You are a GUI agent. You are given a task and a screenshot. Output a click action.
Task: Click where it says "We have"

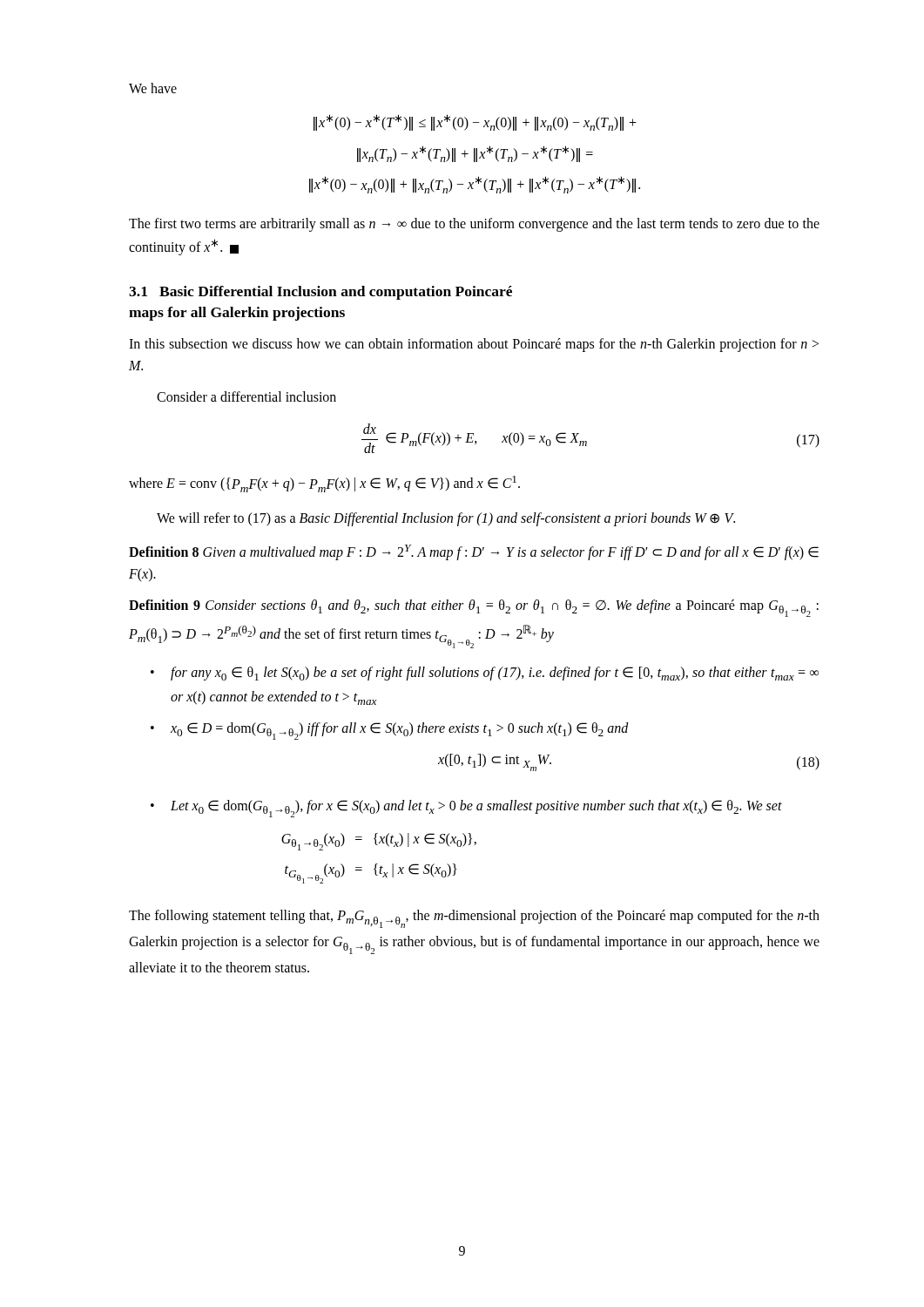click(x=153, y=88)
